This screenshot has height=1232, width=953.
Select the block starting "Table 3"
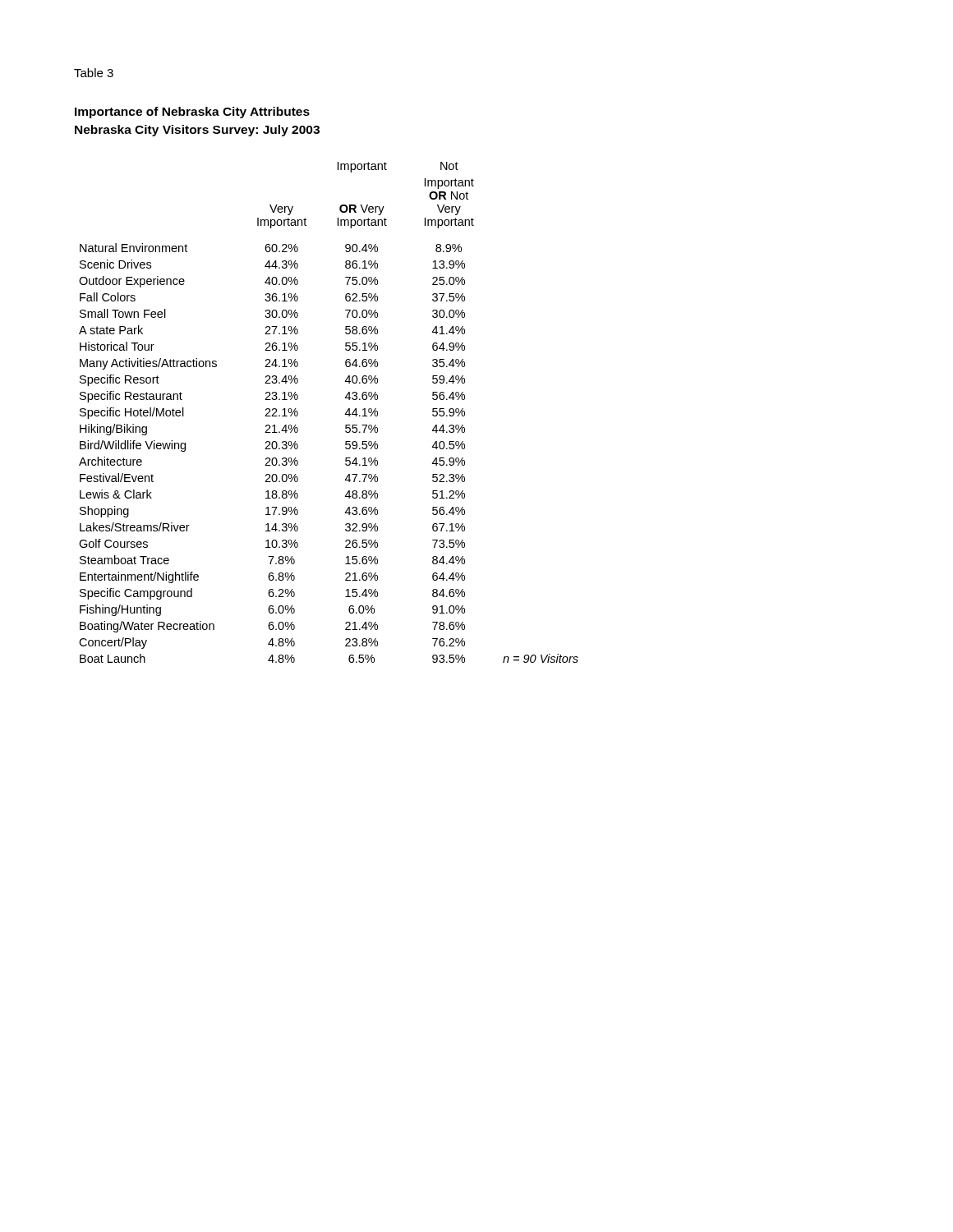pos(94,73)
